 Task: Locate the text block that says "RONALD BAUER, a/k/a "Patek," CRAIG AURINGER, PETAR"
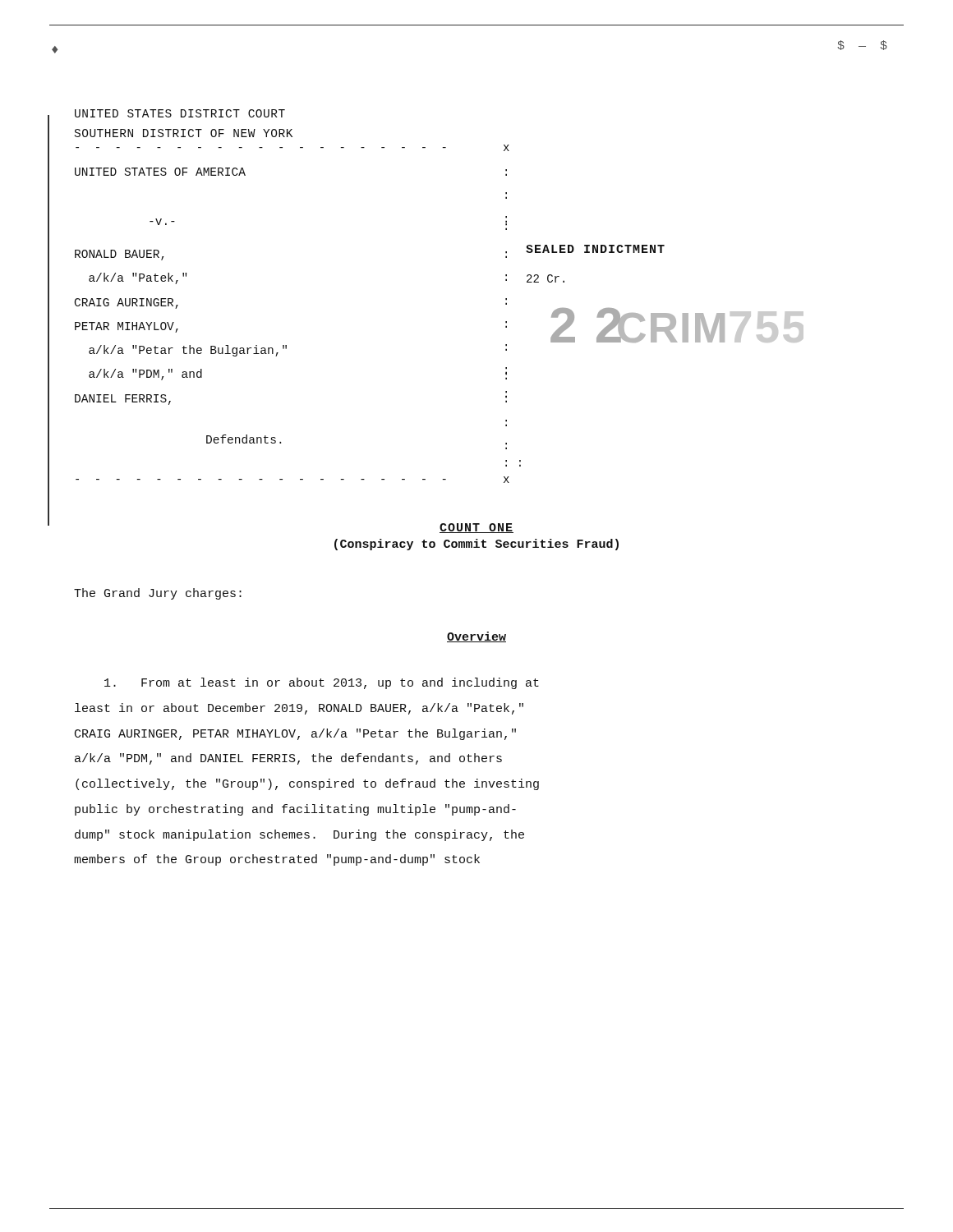coord(181,327)
